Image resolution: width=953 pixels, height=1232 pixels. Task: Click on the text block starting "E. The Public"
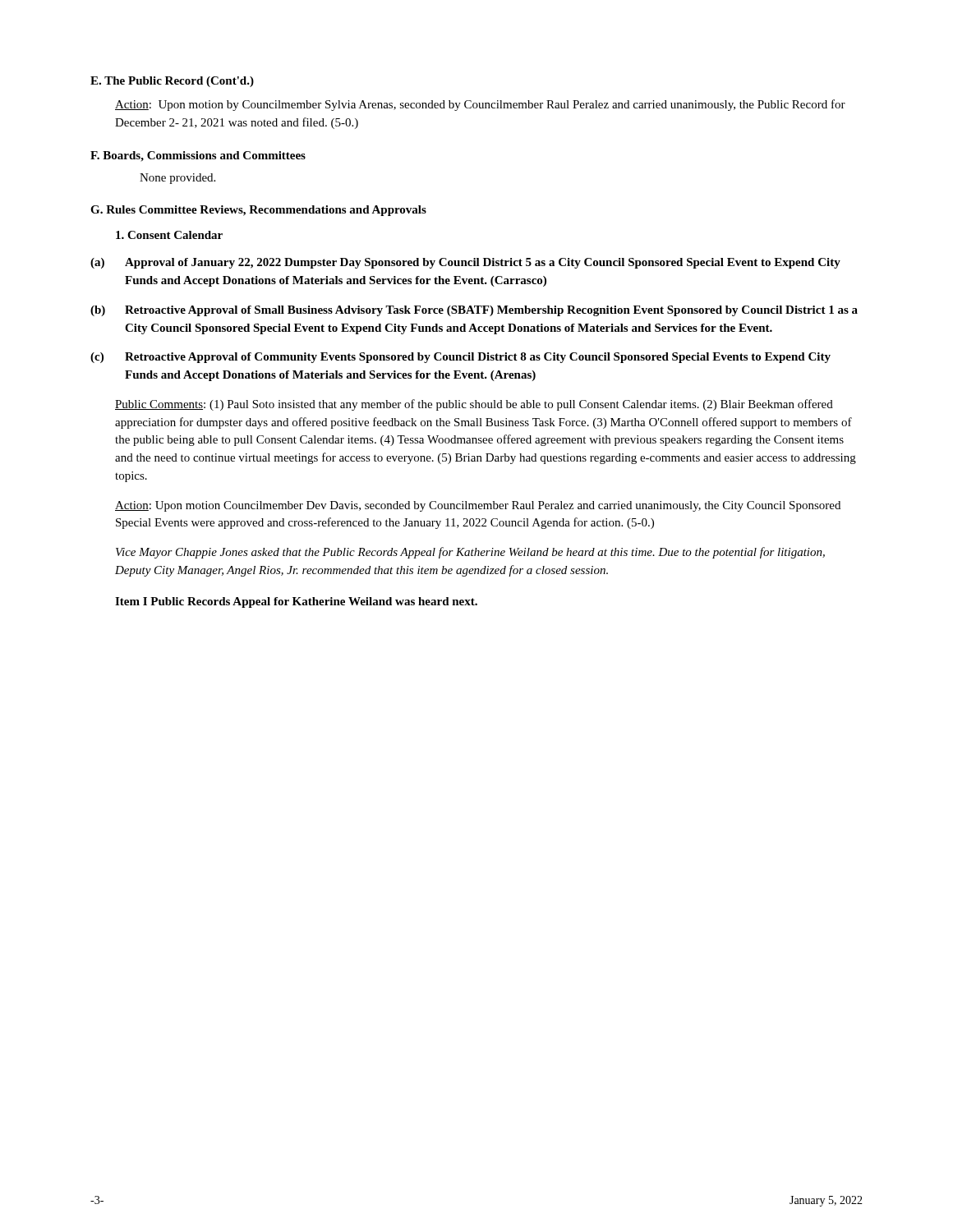pyautogui.click(x=172, y=81)
